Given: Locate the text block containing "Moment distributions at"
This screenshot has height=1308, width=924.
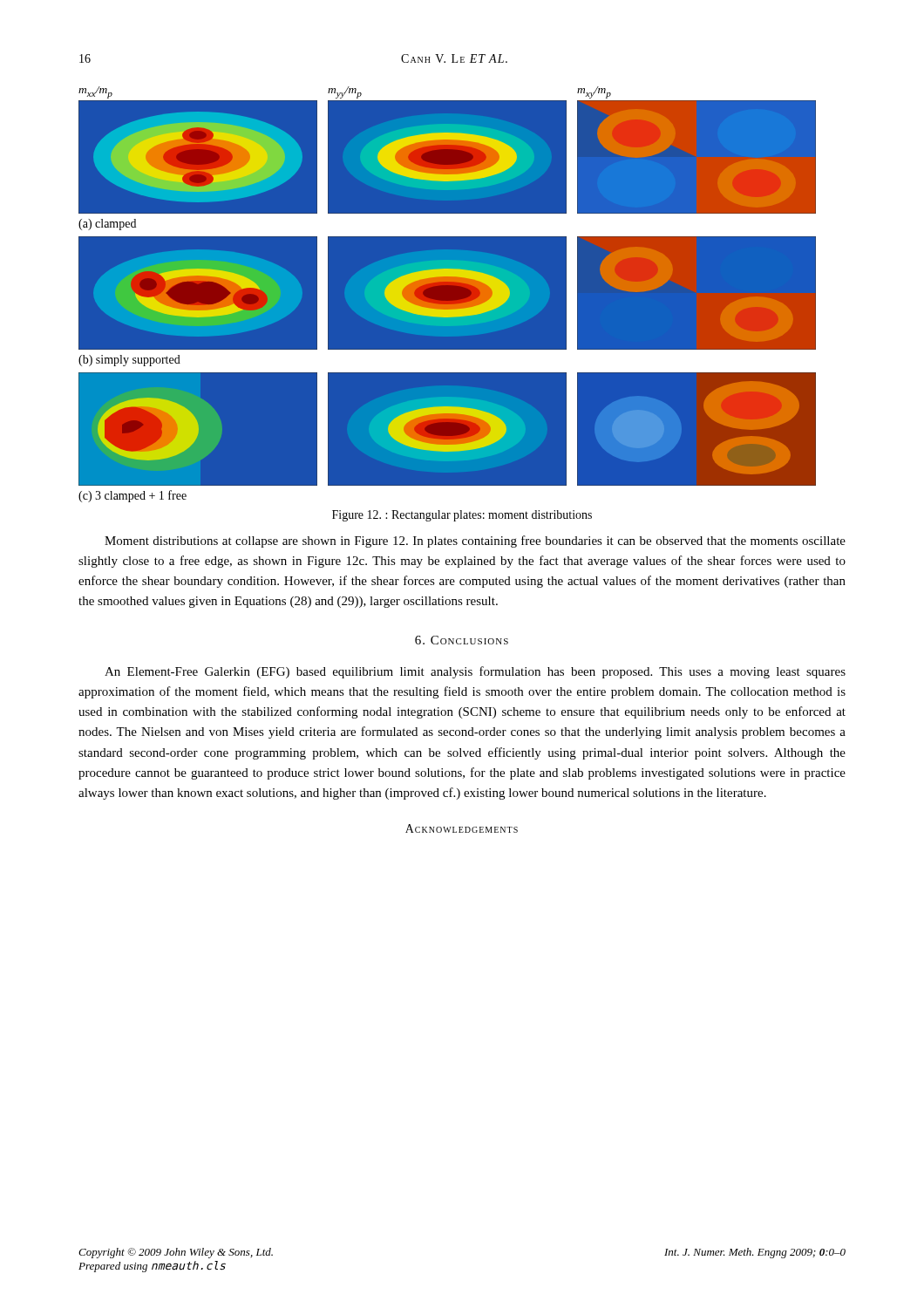Looking at the screenshot, I should pyautogui.click(x=462, y=571).
